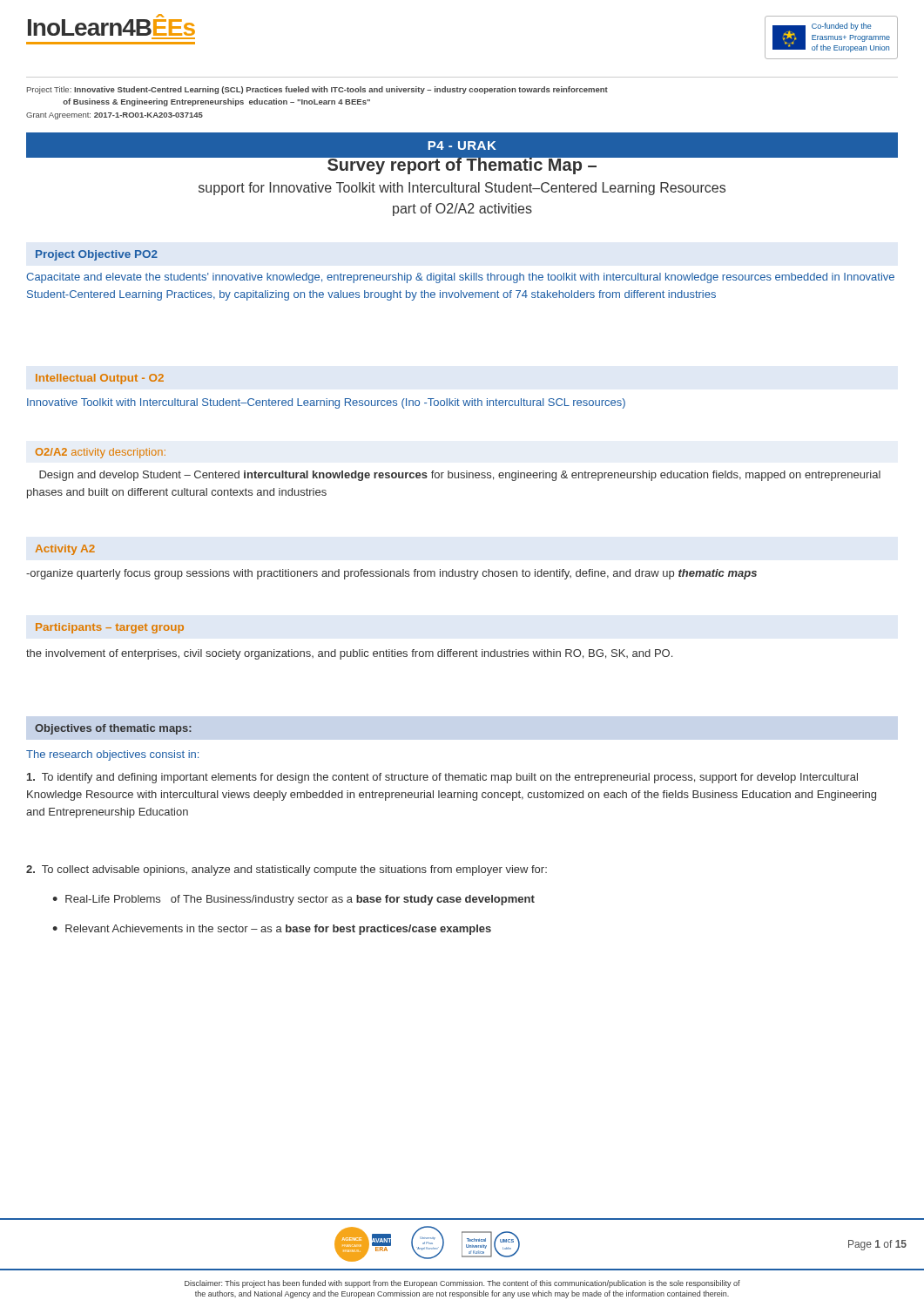Locate the text "Intellectual Output - O2"

tap(100, 378)
